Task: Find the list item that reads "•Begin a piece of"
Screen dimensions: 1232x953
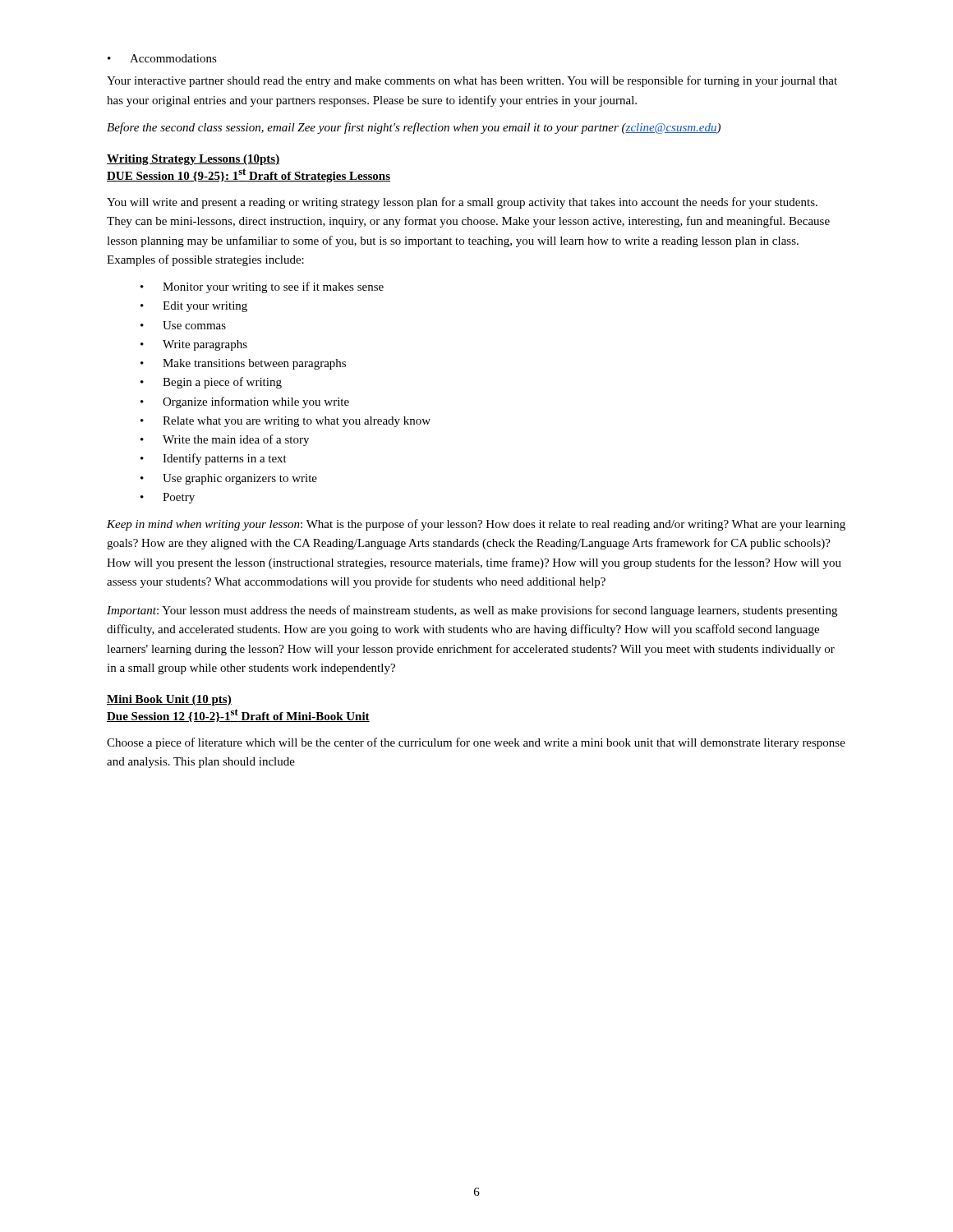Action: [211, 383]
